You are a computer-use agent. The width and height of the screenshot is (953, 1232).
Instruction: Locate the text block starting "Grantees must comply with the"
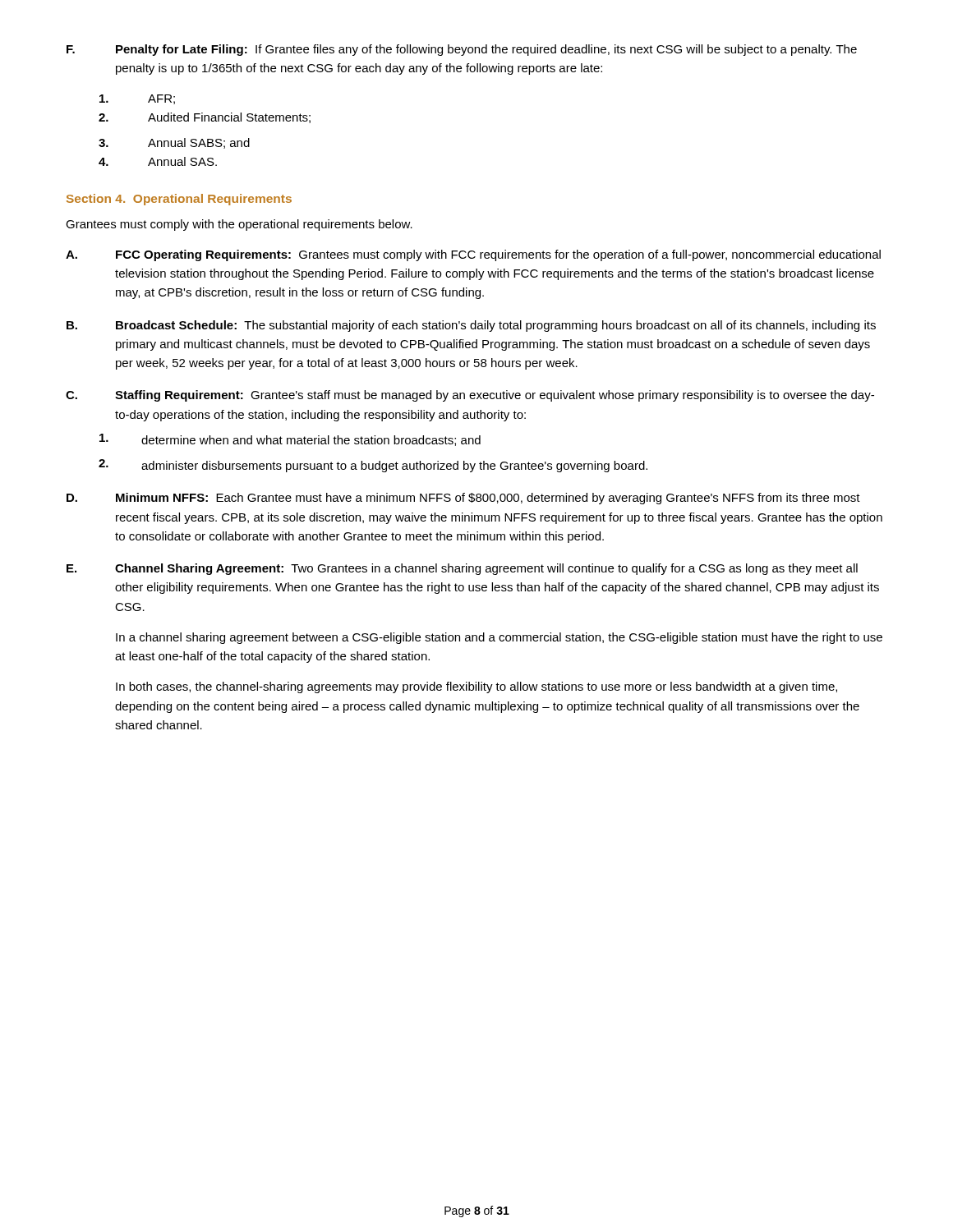pos(239,223)
